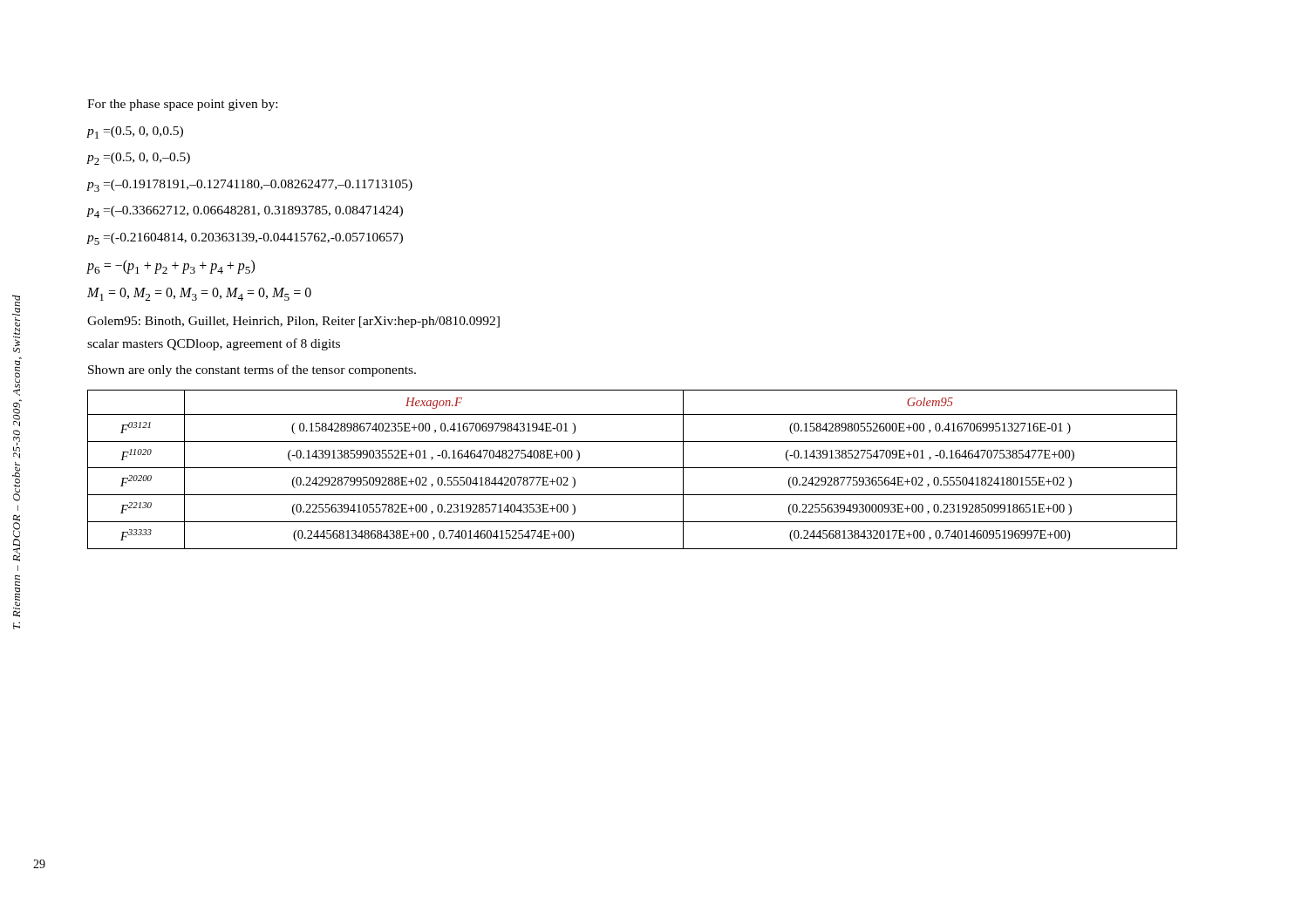Viewport: 1308px width, 924px height.
Task: Select the text starting "M1 = 0, M2 = 0,"
Action: point(199,294)
